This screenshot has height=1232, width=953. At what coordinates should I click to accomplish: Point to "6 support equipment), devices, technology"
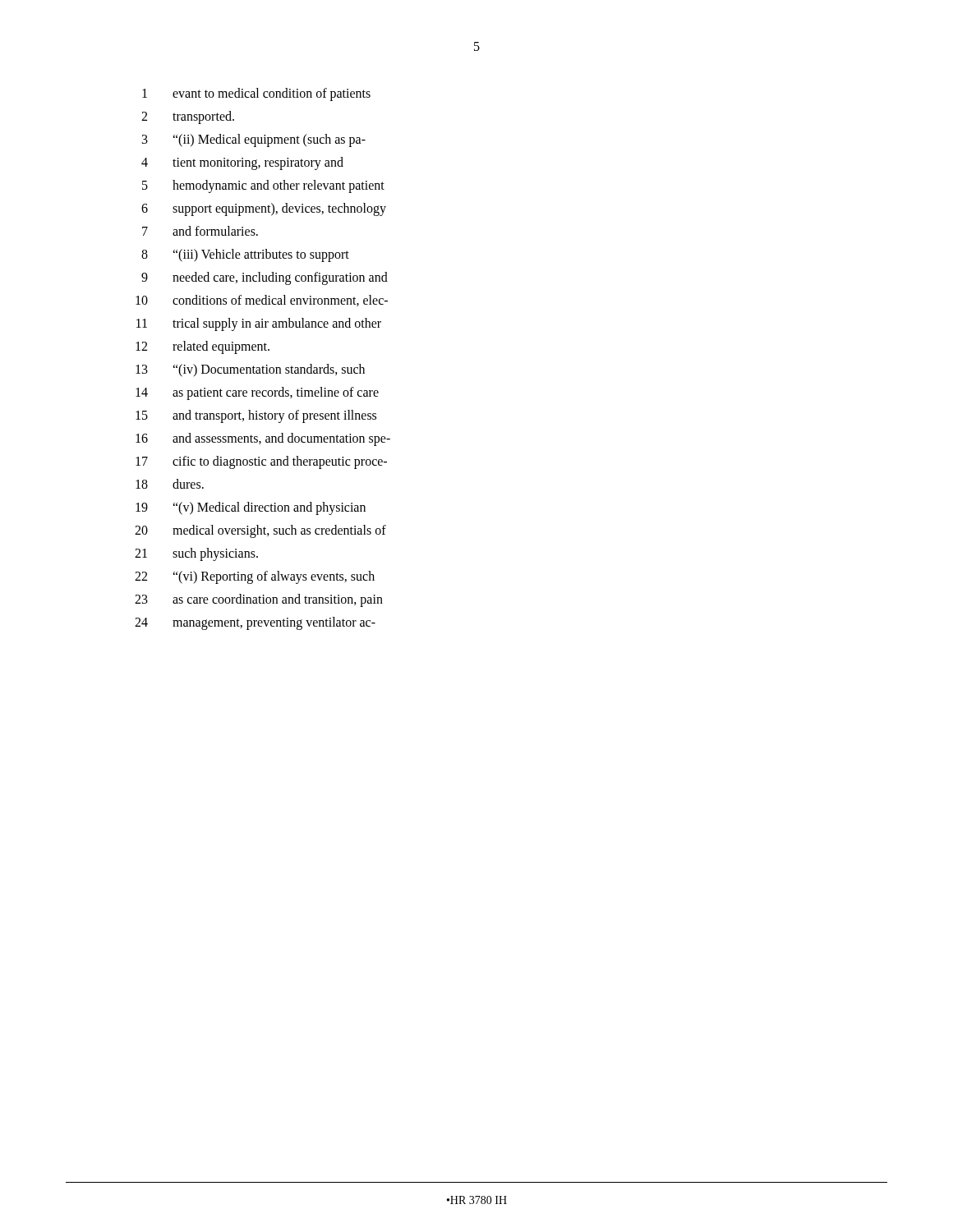pyautogui.click(x=264, y=209)
